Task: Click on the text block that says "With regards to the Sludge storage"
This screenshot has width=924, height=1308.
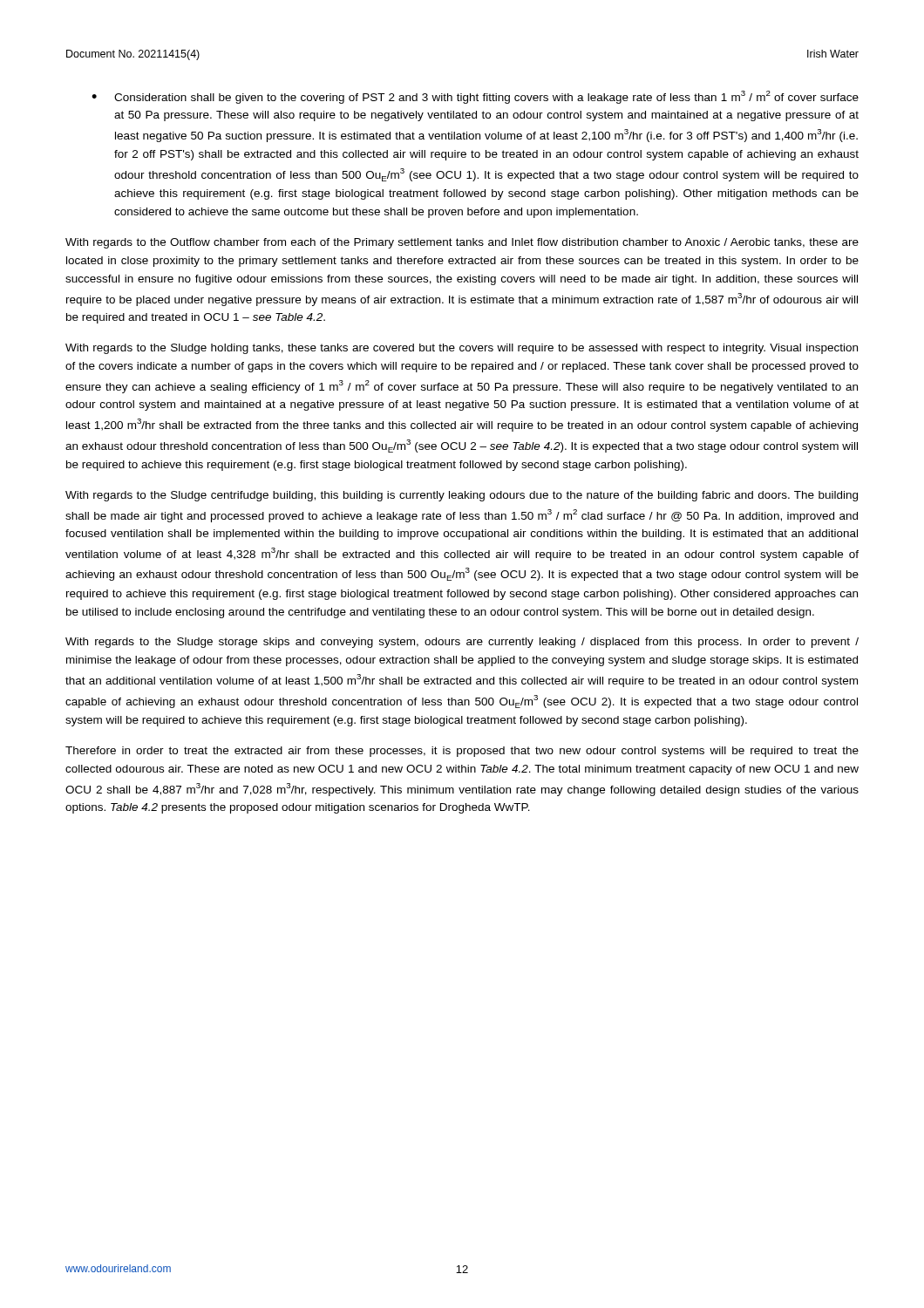Action: coord(462,681)
